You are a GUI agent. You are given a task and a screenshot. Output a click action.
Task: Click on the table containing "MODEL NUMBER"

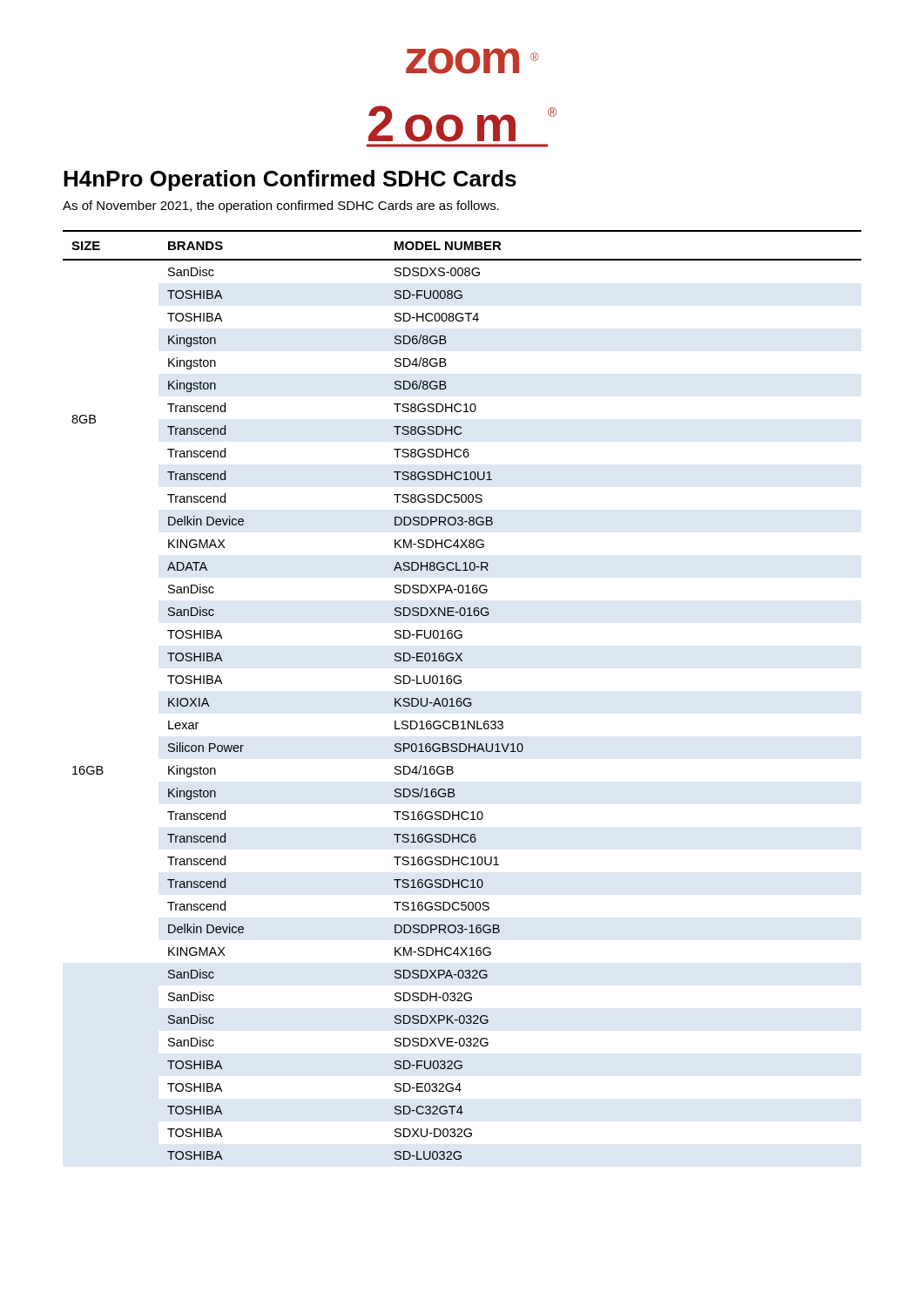click(462, 698)
